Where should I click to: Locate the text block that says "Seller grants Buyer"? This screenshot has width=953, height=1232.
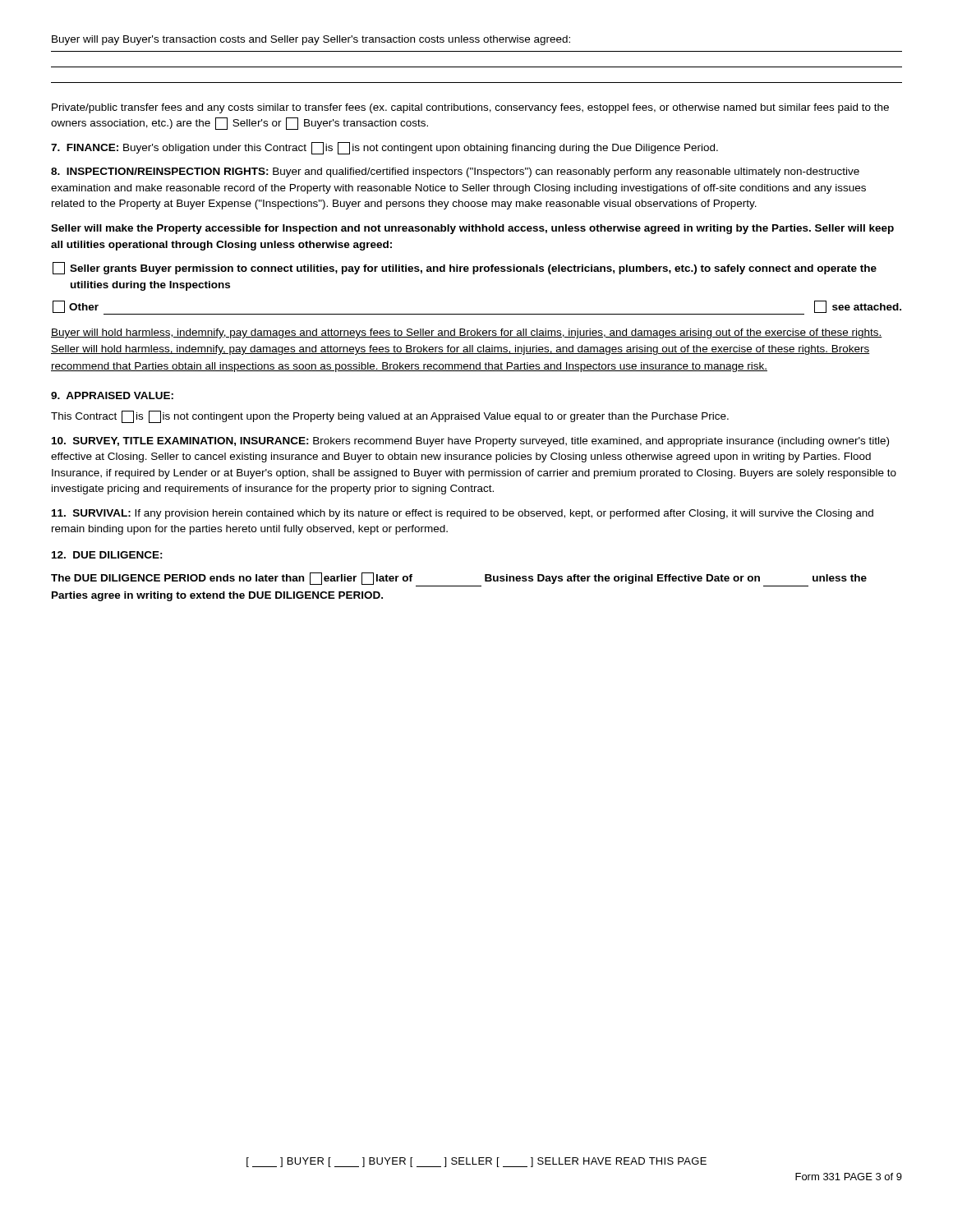click(477, 277)
